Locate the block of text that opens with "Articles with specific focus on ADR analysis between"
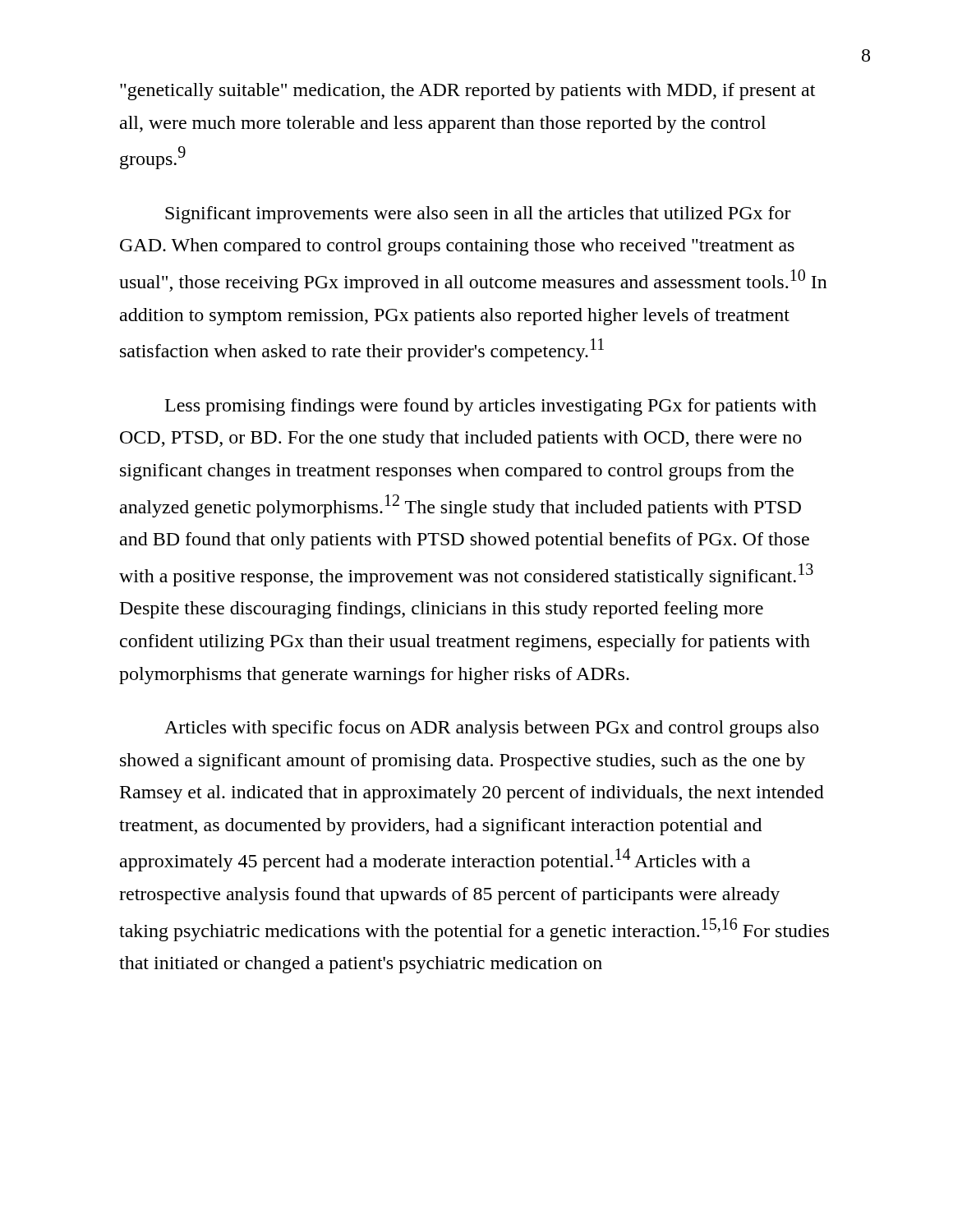The width and height of the screenshot is (953, 1232). (x=492, y=729)
